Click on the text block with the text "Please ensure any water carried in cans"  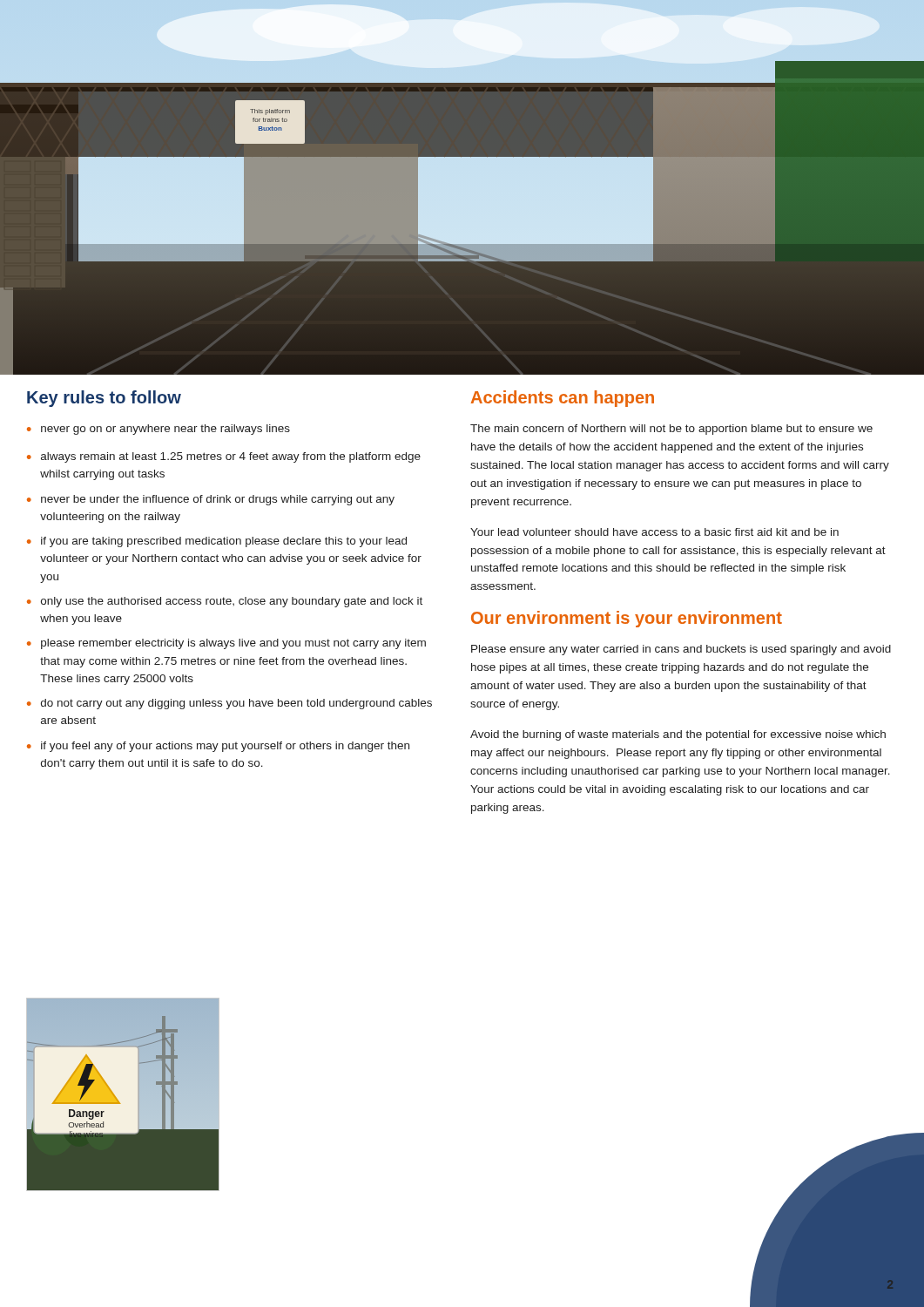tap(681, 676)
